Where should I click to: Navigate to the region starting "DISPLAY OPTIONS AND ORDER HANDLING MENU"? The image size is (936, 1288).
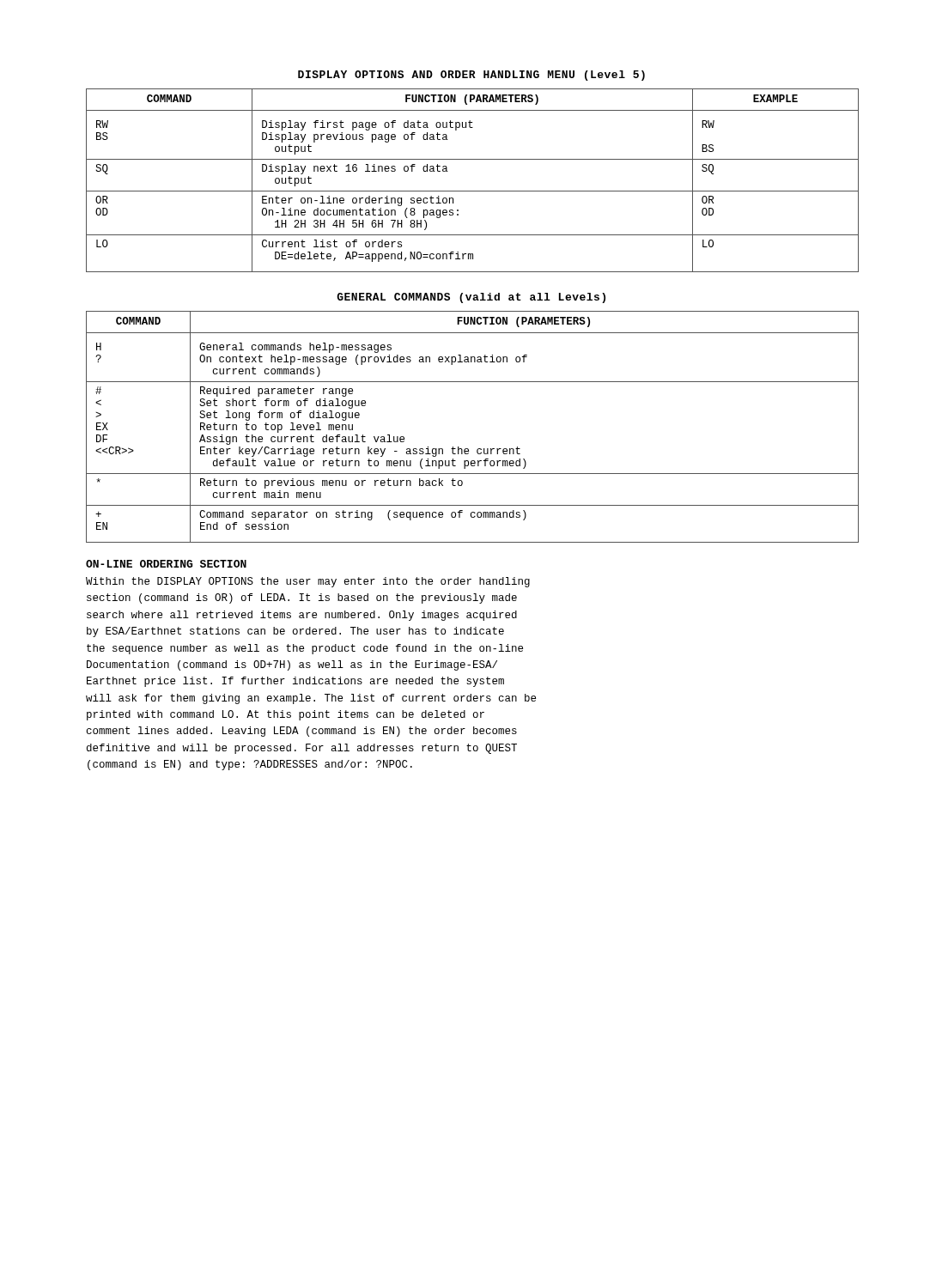click(472, 75)
